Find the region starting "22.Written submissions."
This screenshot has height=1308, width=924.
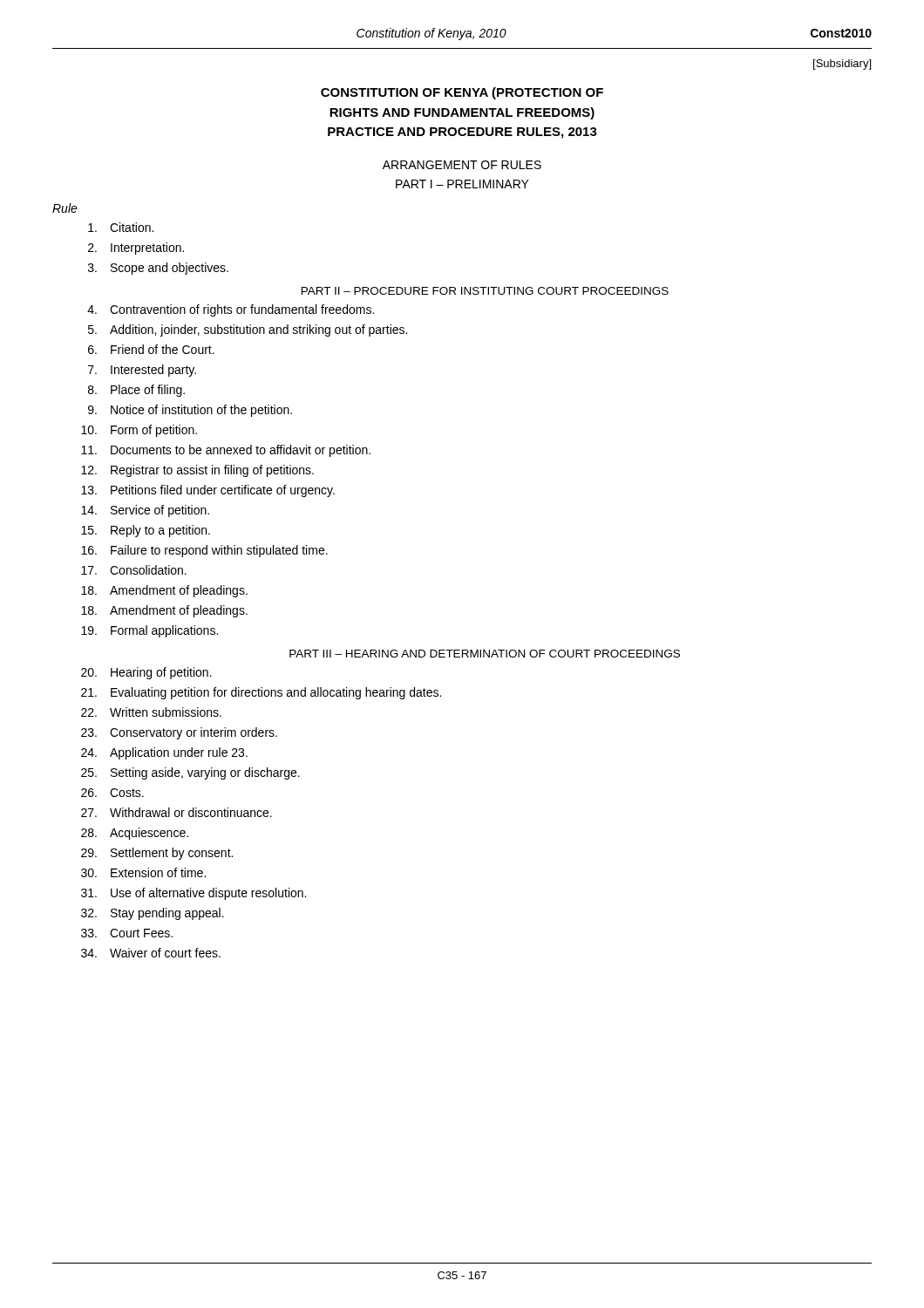tap(151, 712)
